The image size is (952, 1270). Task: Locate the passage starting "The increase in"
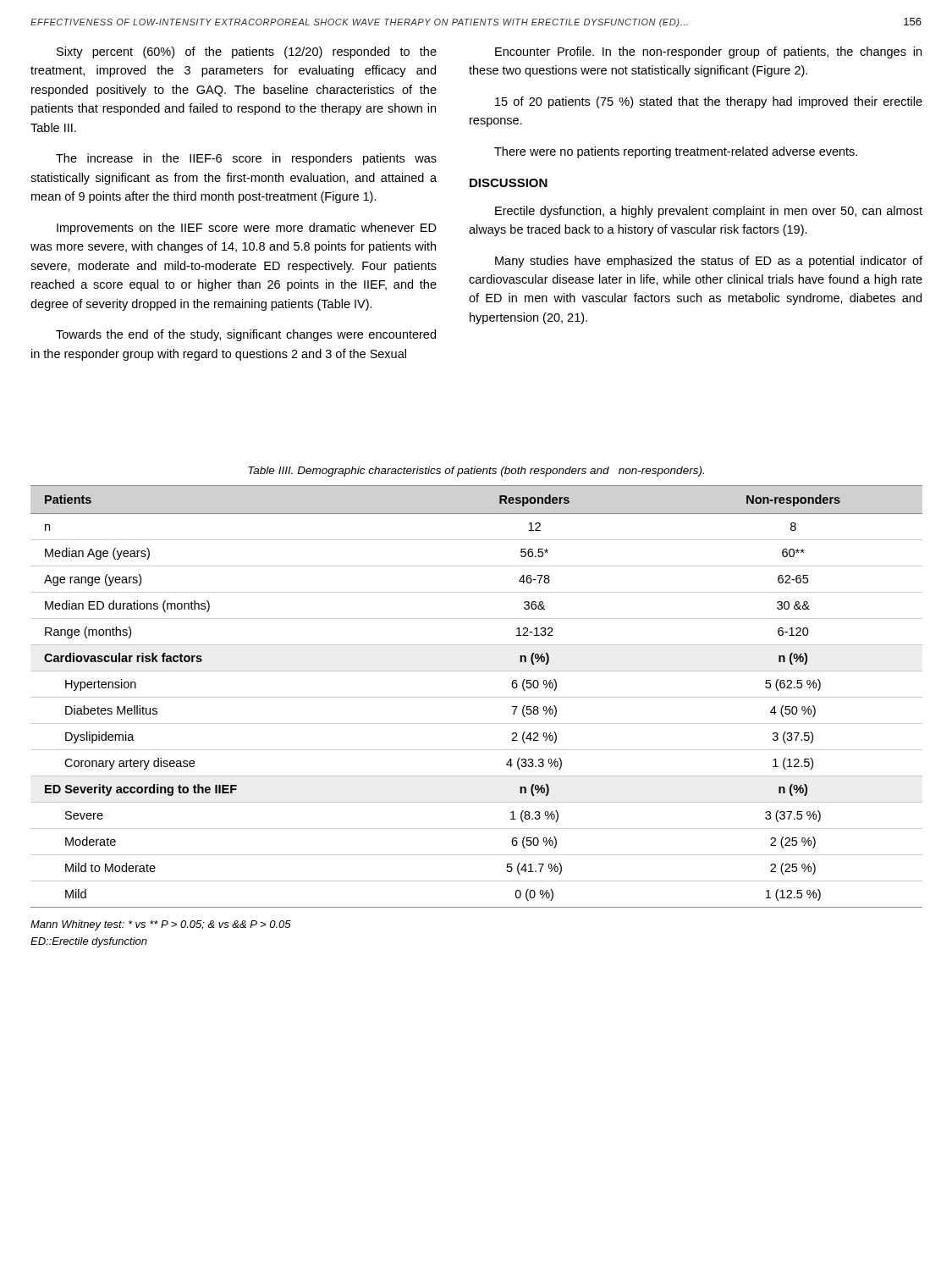pyautogui.click(x=234, y=178)
